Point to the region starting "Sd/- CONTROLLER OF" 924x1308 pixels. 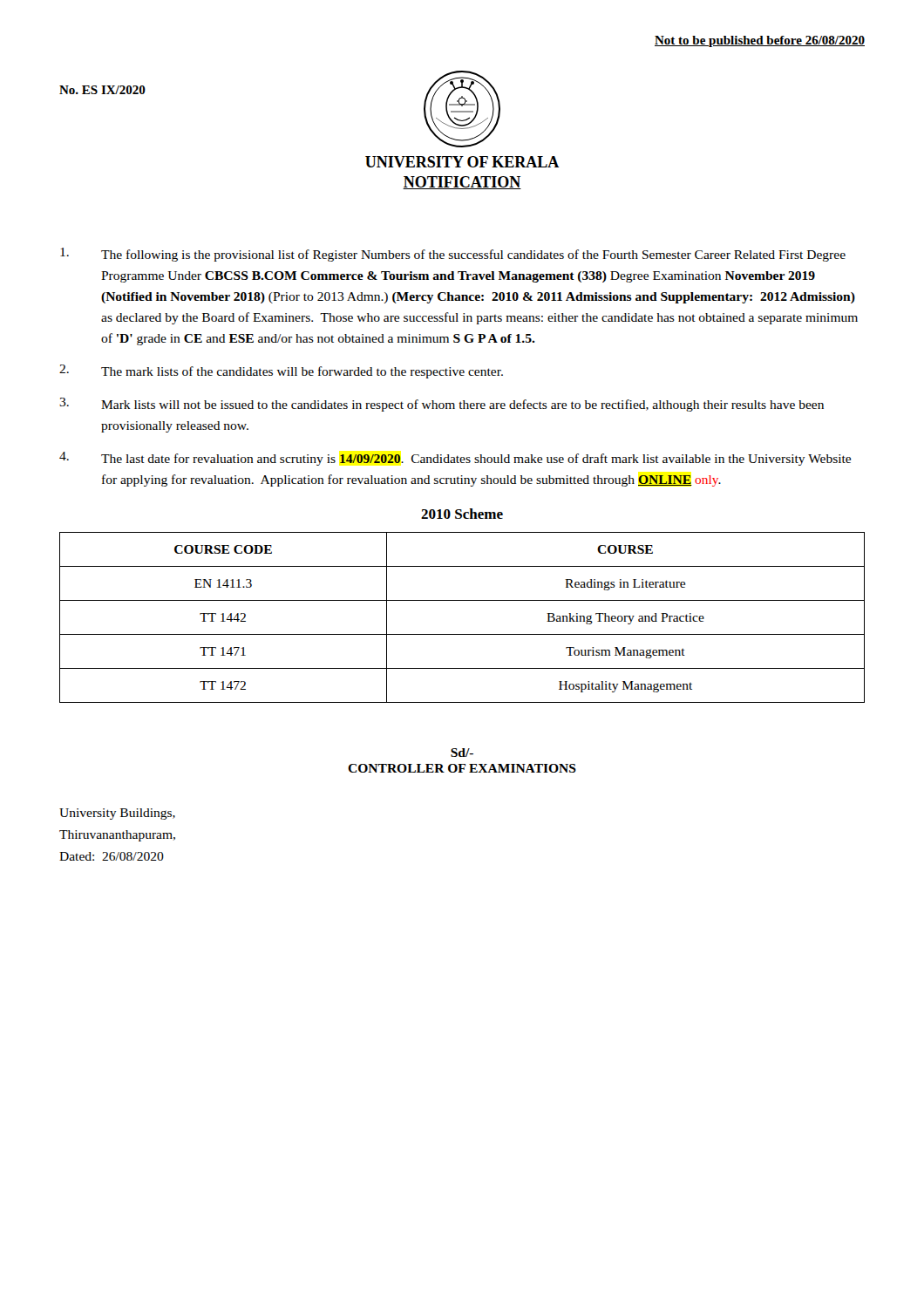pos(462,760)
